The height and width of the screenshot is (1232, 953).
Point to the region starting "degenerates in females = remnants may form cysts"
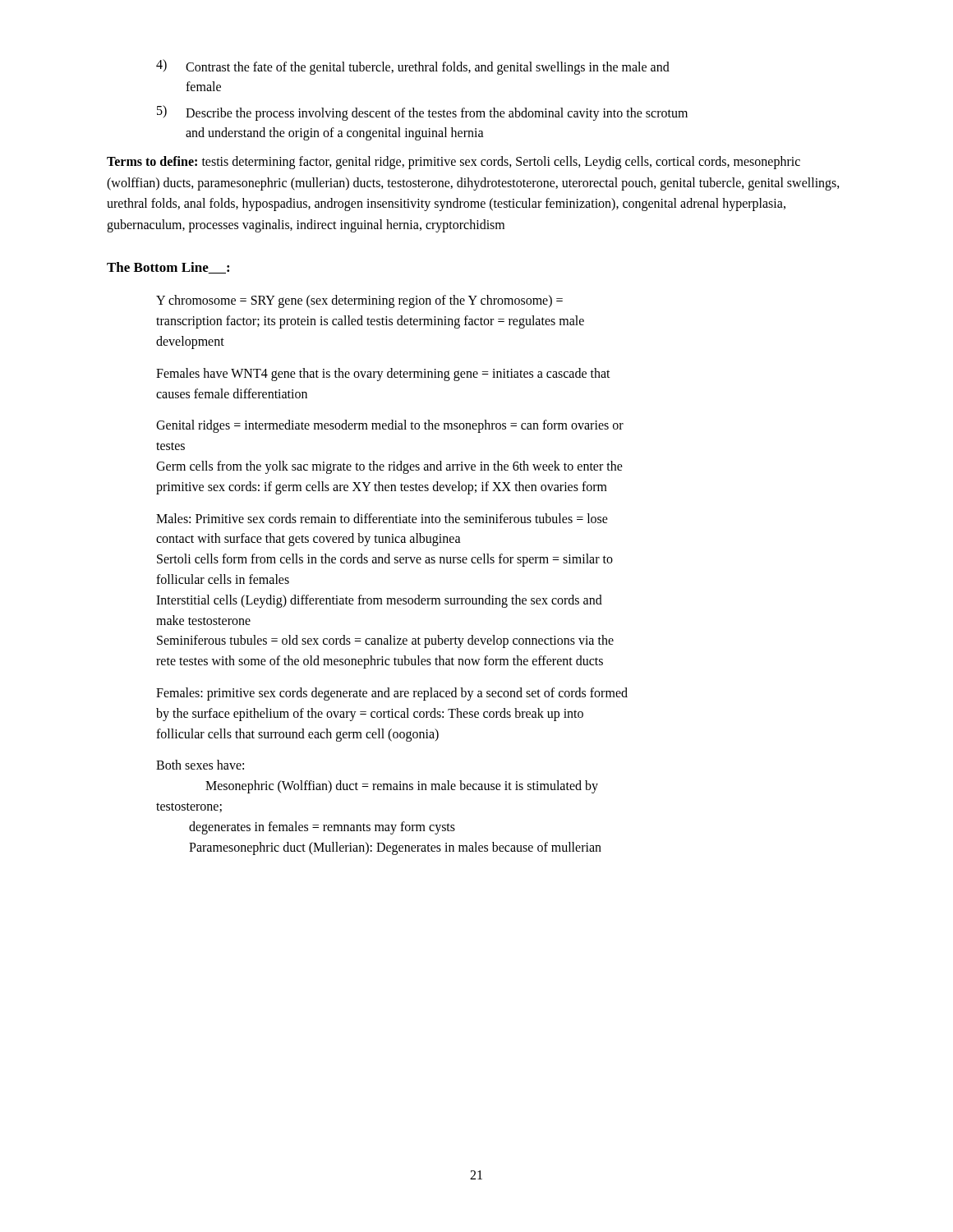pyautogui.click(x=322, y=826)
